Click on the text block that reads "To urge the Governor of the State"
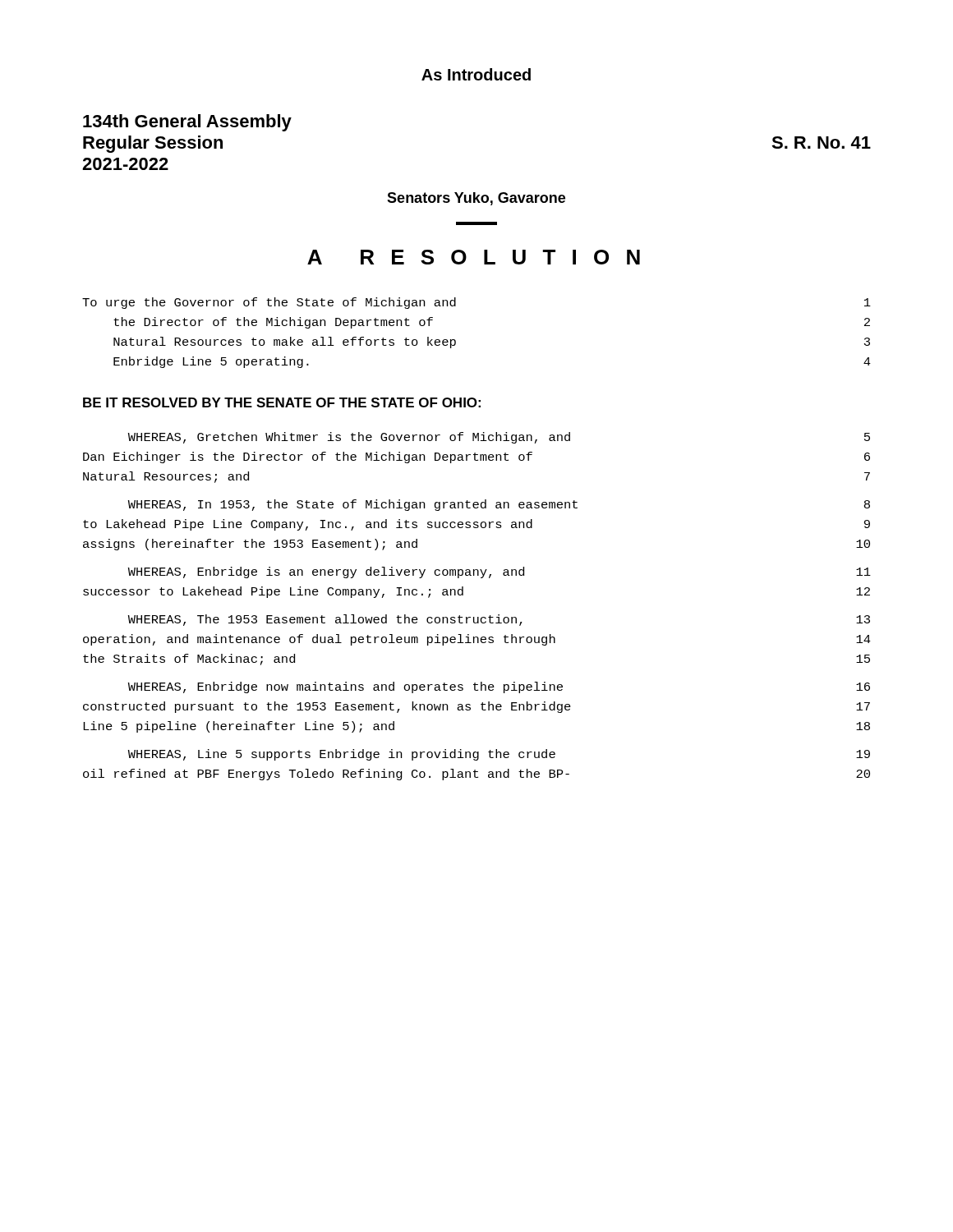Screen dimensions: 1232x953 (269, 303)
